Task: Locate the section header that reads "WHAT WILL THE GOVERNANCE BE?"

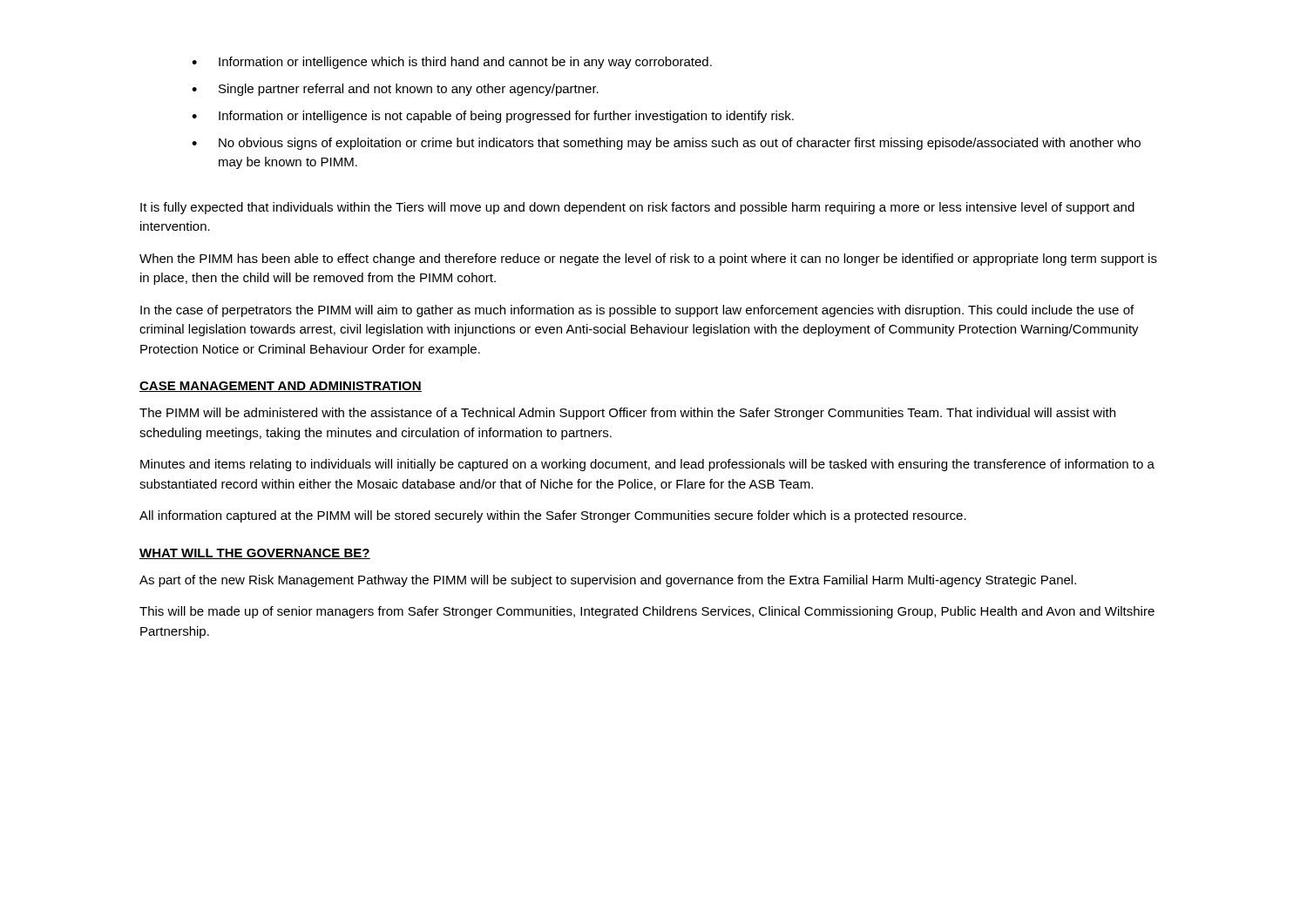Action: [x=255, y=552]
